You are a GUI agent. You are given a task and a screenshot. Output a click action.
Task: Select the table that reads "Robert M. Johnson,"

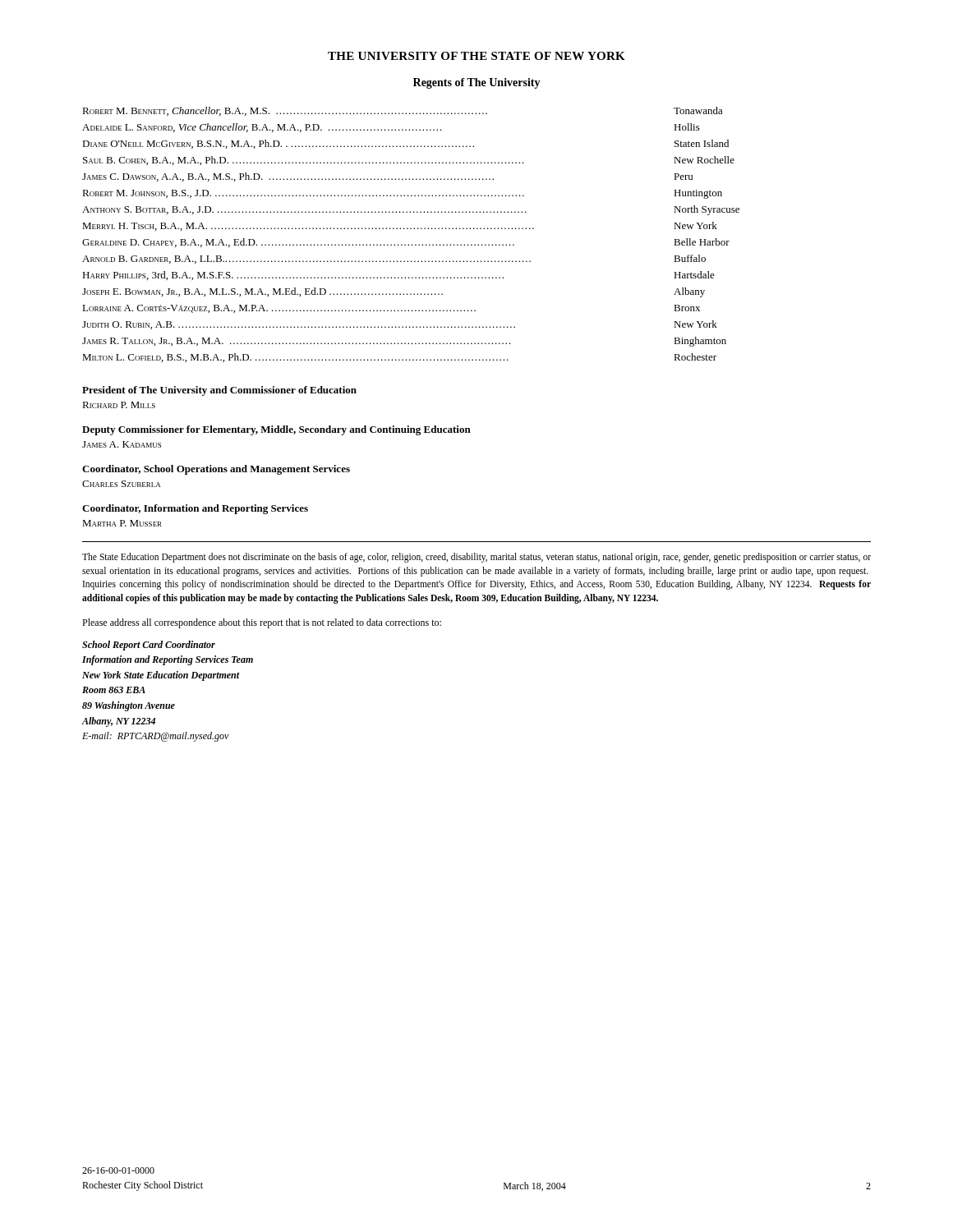coord(476,234)
